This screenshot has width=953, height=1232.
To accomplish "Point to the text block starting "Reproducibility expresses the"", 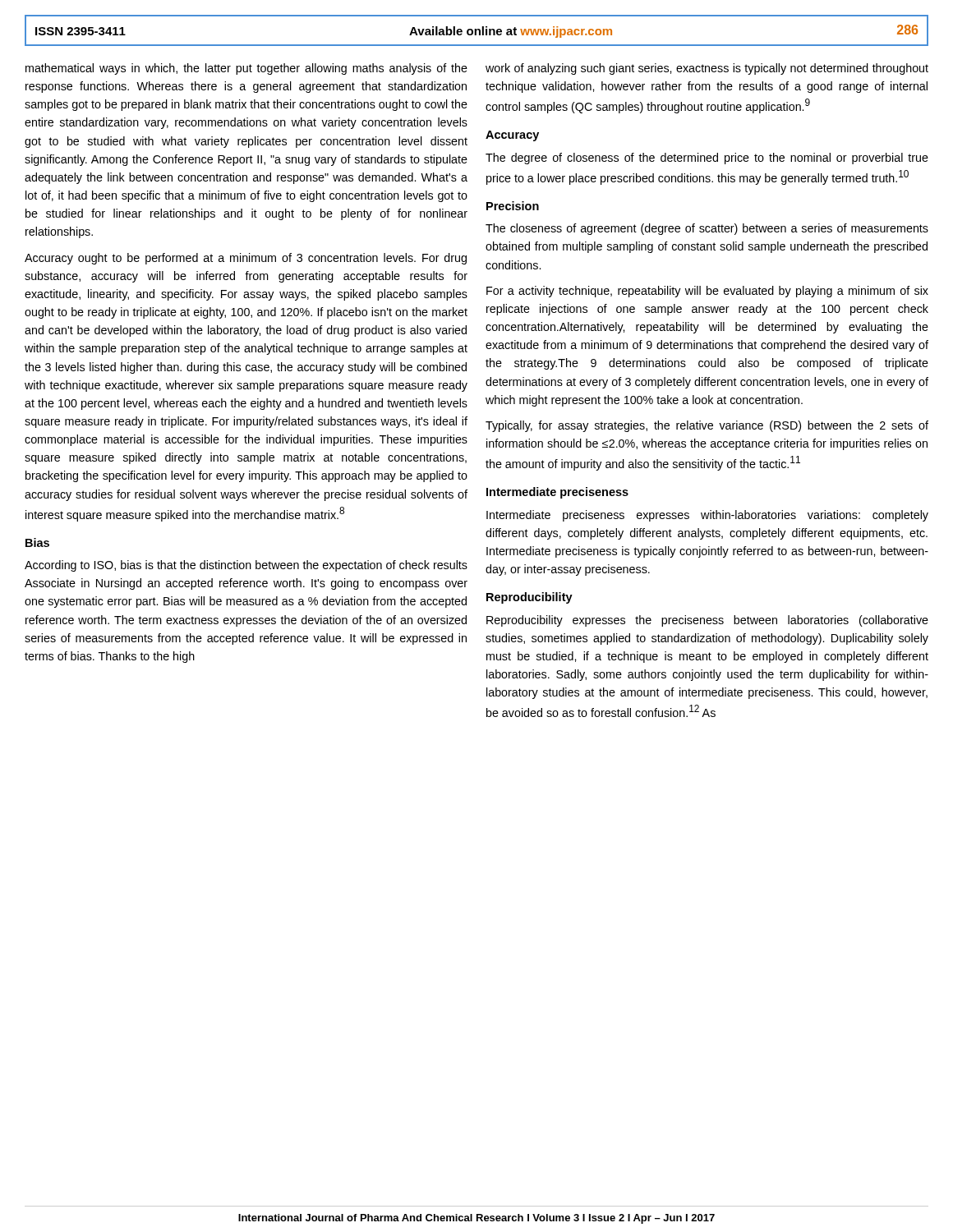I will (x=707, y=666).
